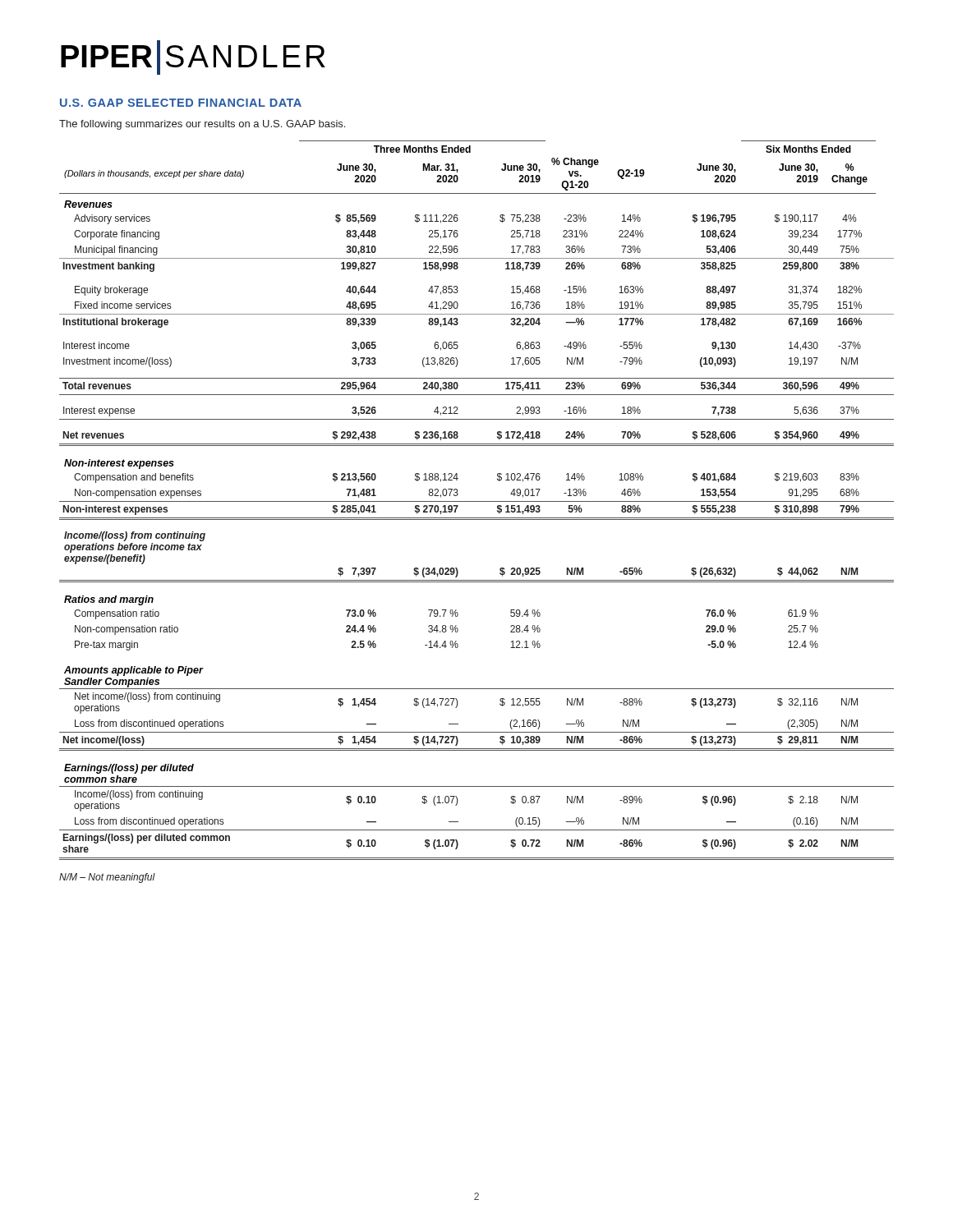Select a footnote
This screenshot has width=953, height=1232.
click(107, 877)
